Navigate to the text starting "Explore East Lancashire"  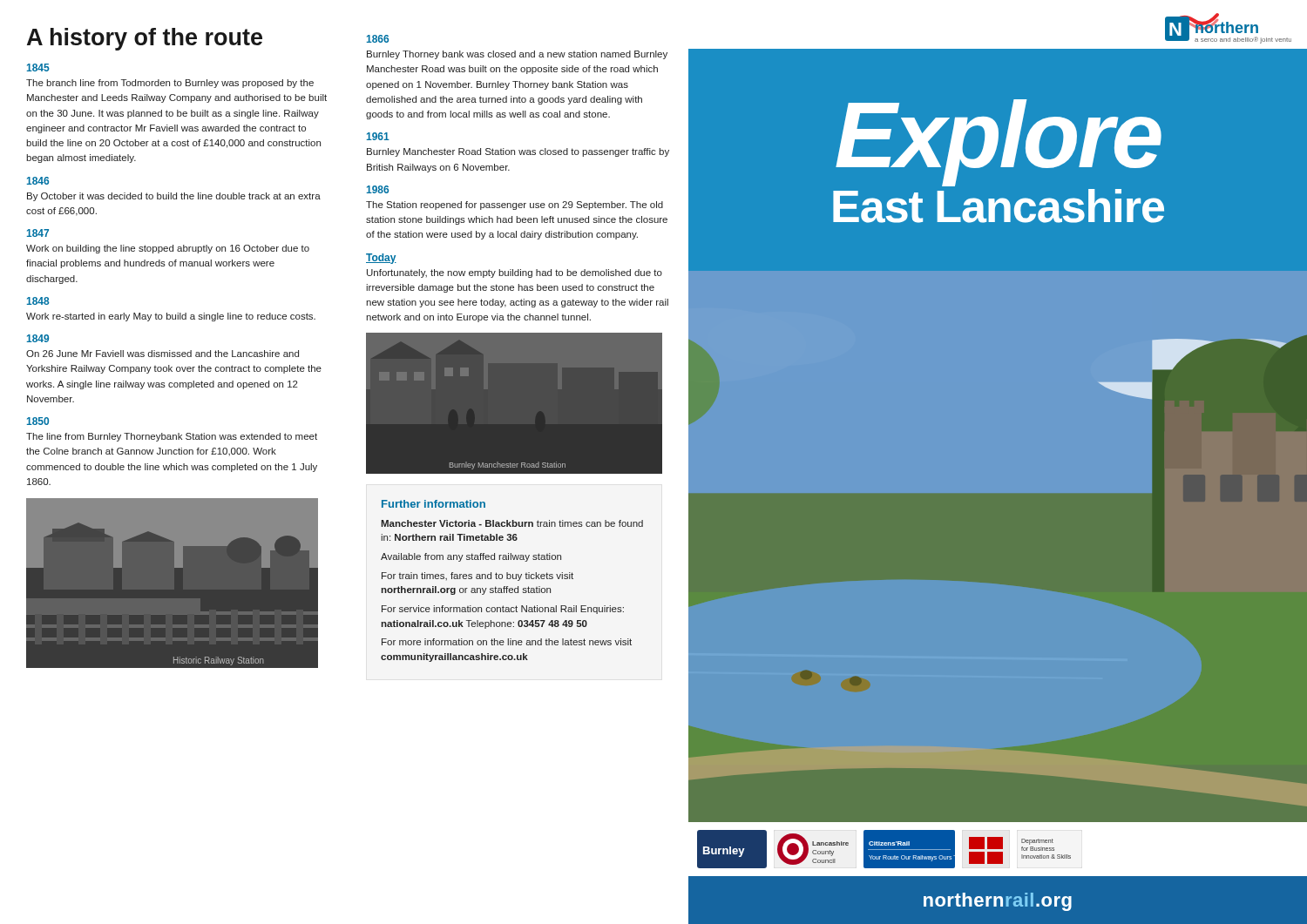[998, 157]
